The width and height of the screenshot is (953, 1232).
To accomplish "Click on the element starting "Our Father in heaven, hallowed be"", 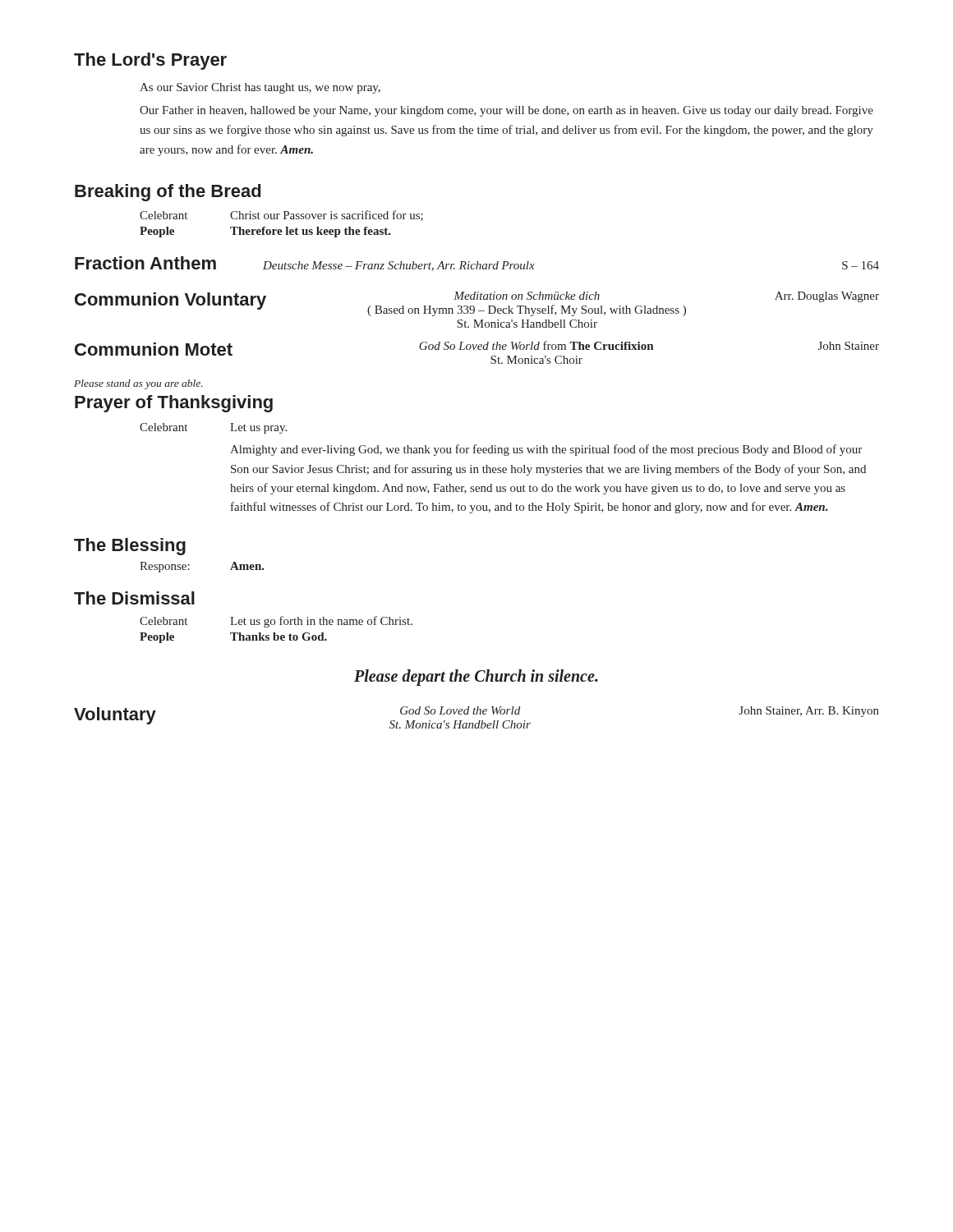I will (x=506, y=130).
